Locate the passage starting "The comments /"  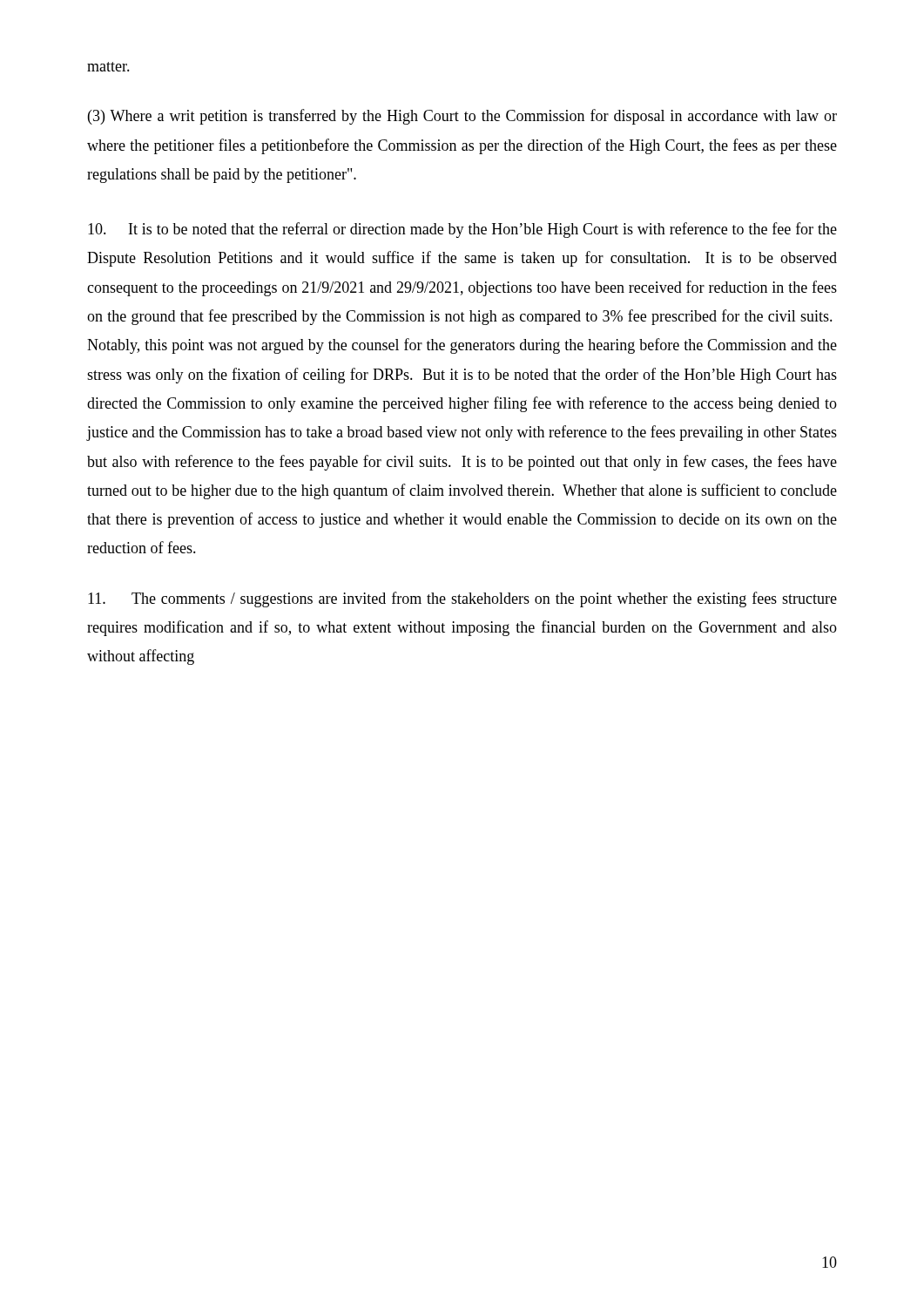[x=462, y=627]
